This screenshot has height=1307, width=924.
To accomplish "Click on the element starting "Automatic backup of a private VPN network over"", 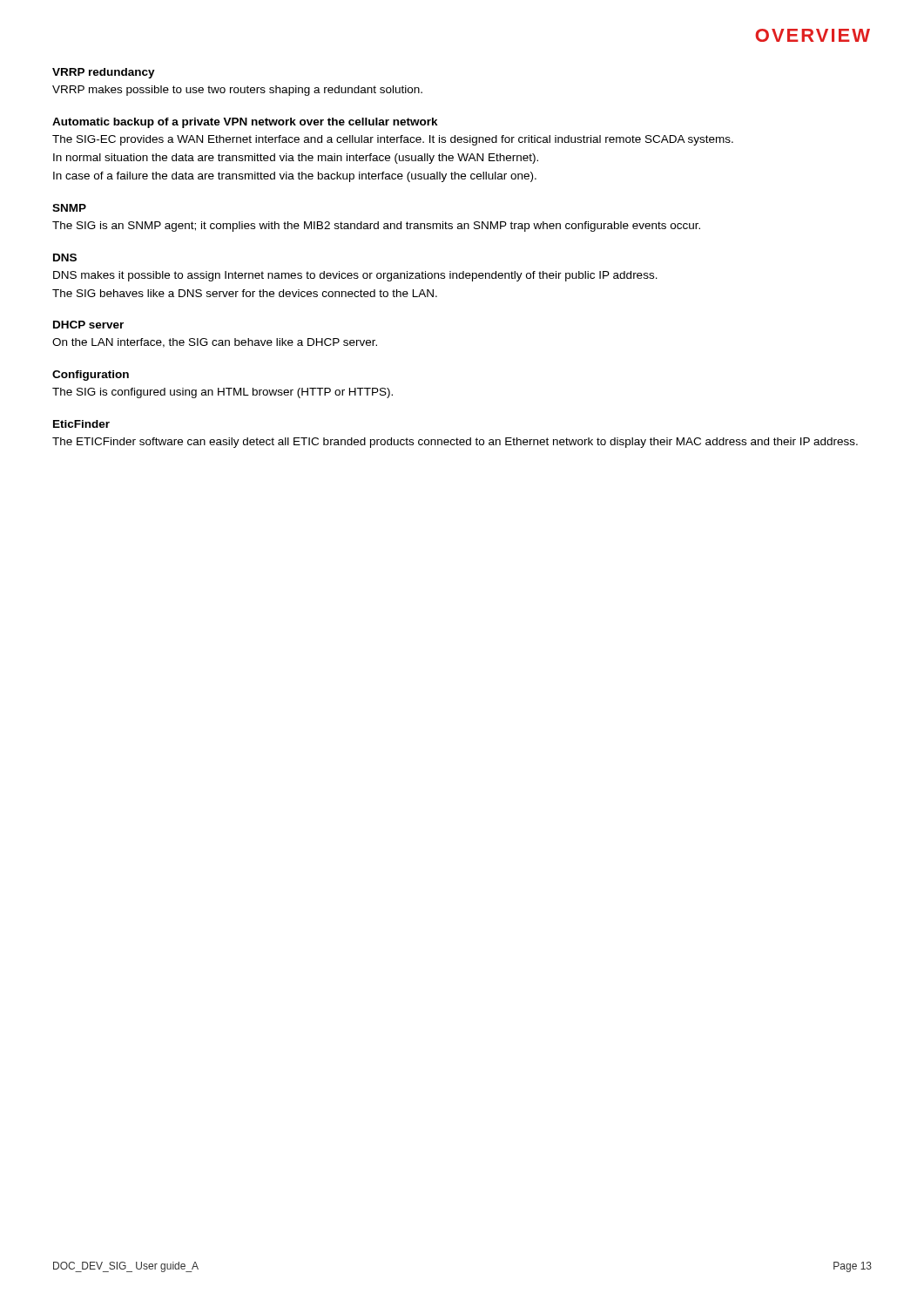I will tap(245, 121).
